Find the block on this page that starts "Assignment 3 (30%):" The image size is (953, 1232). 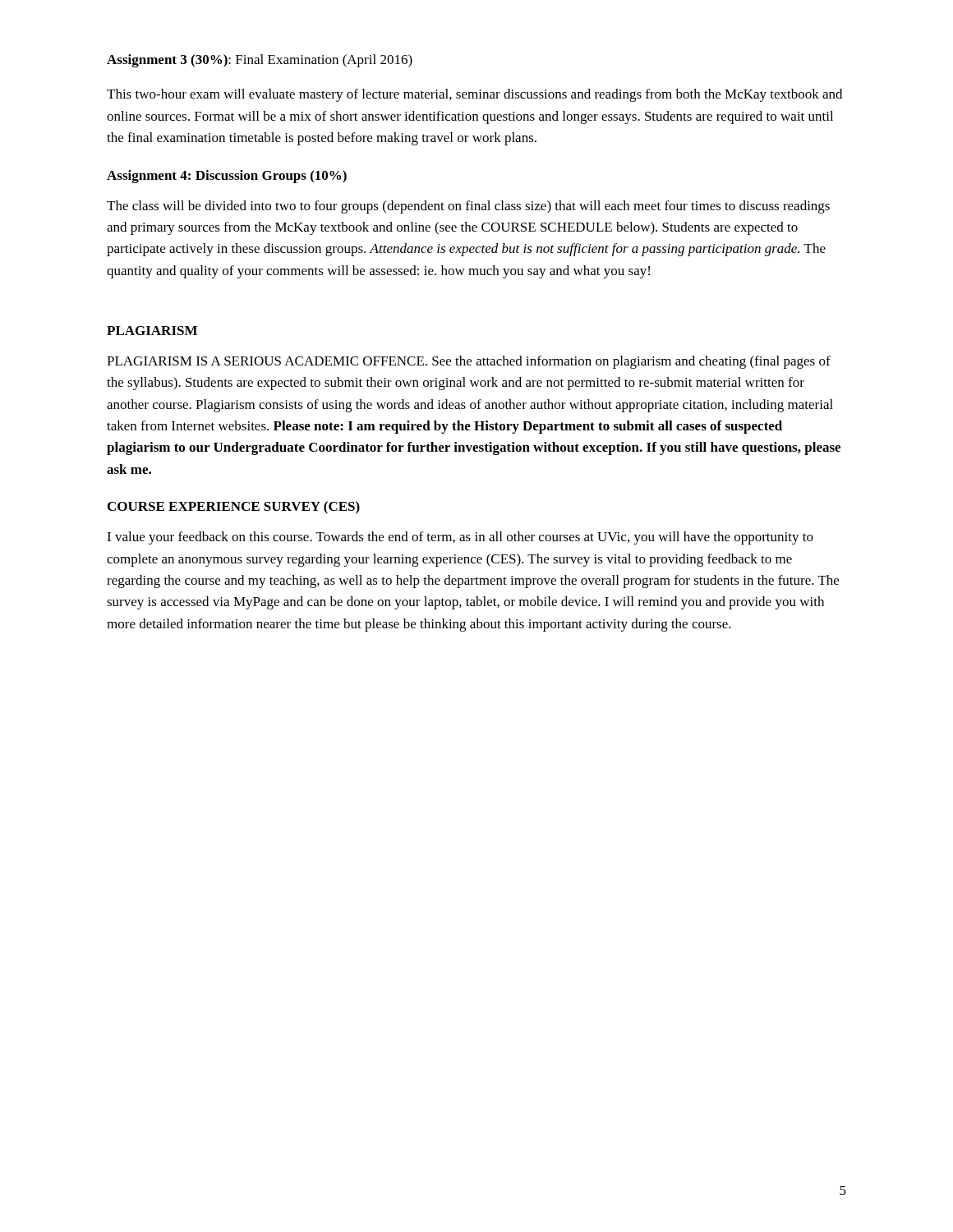tap(260, 60)
